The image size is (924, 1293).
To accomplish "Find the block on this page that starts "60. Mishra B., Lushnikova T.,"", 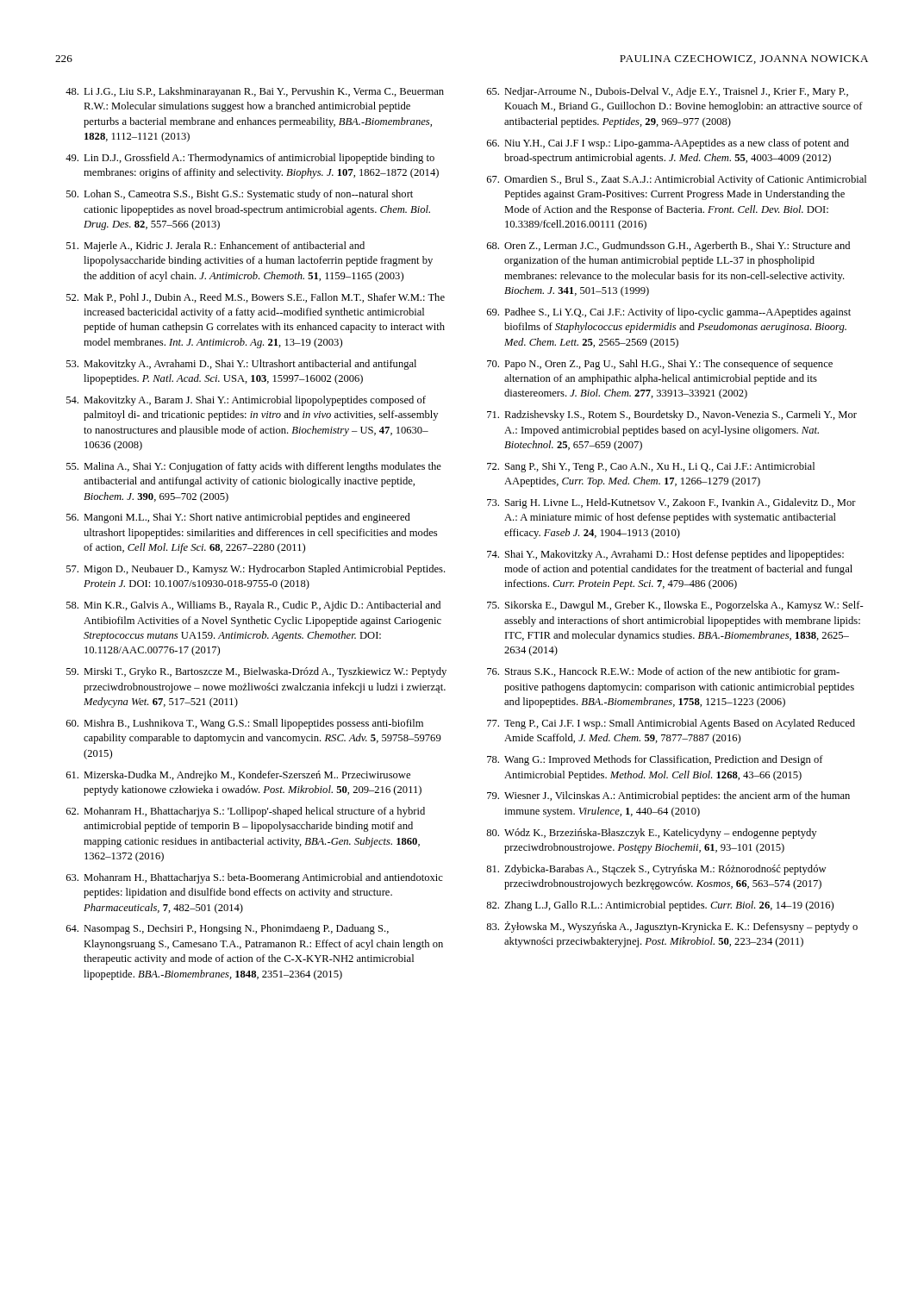I will pos(252,739).
